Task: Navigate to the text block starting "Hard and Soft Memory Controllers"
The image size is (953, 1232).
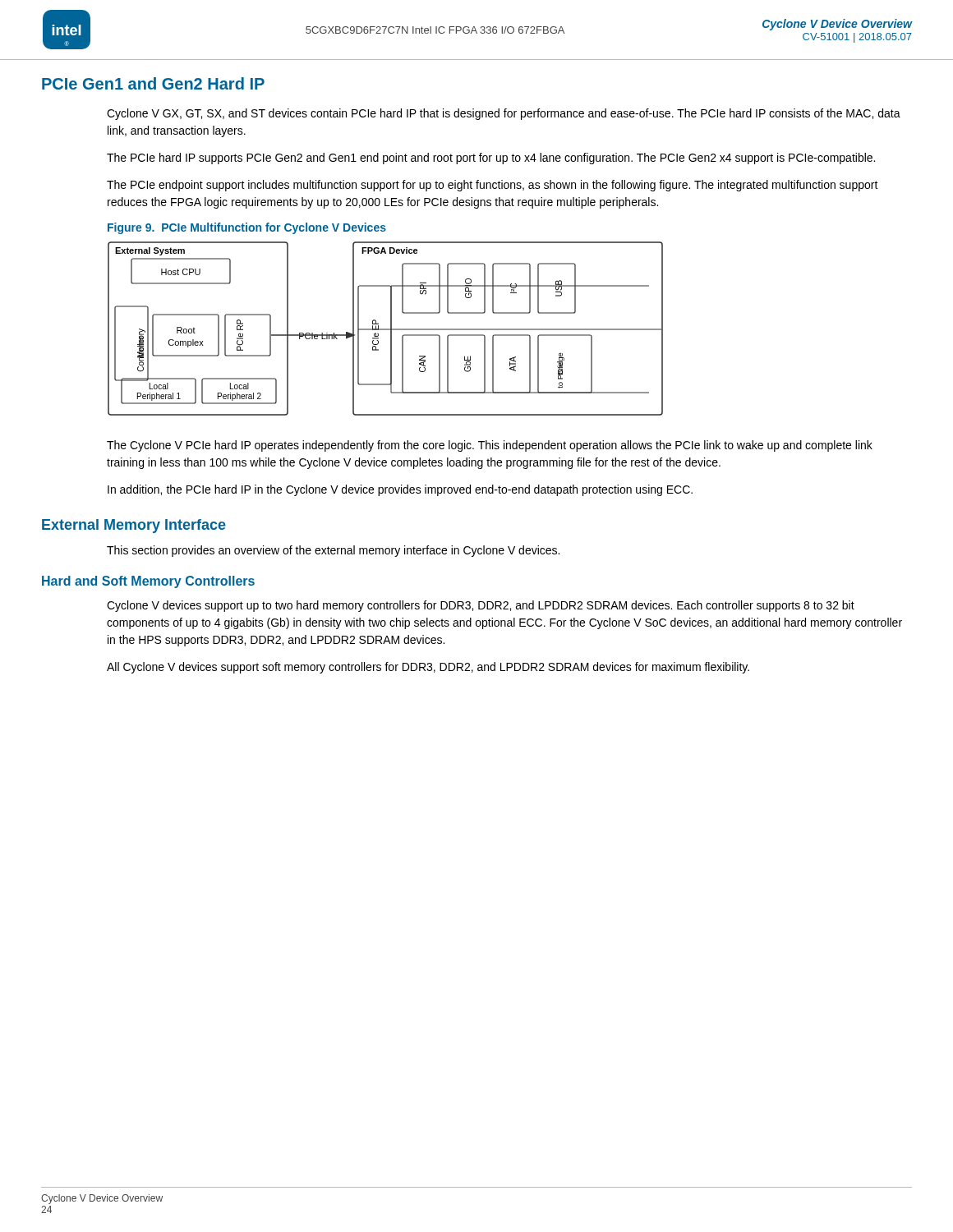Action: tap(148, 581)
